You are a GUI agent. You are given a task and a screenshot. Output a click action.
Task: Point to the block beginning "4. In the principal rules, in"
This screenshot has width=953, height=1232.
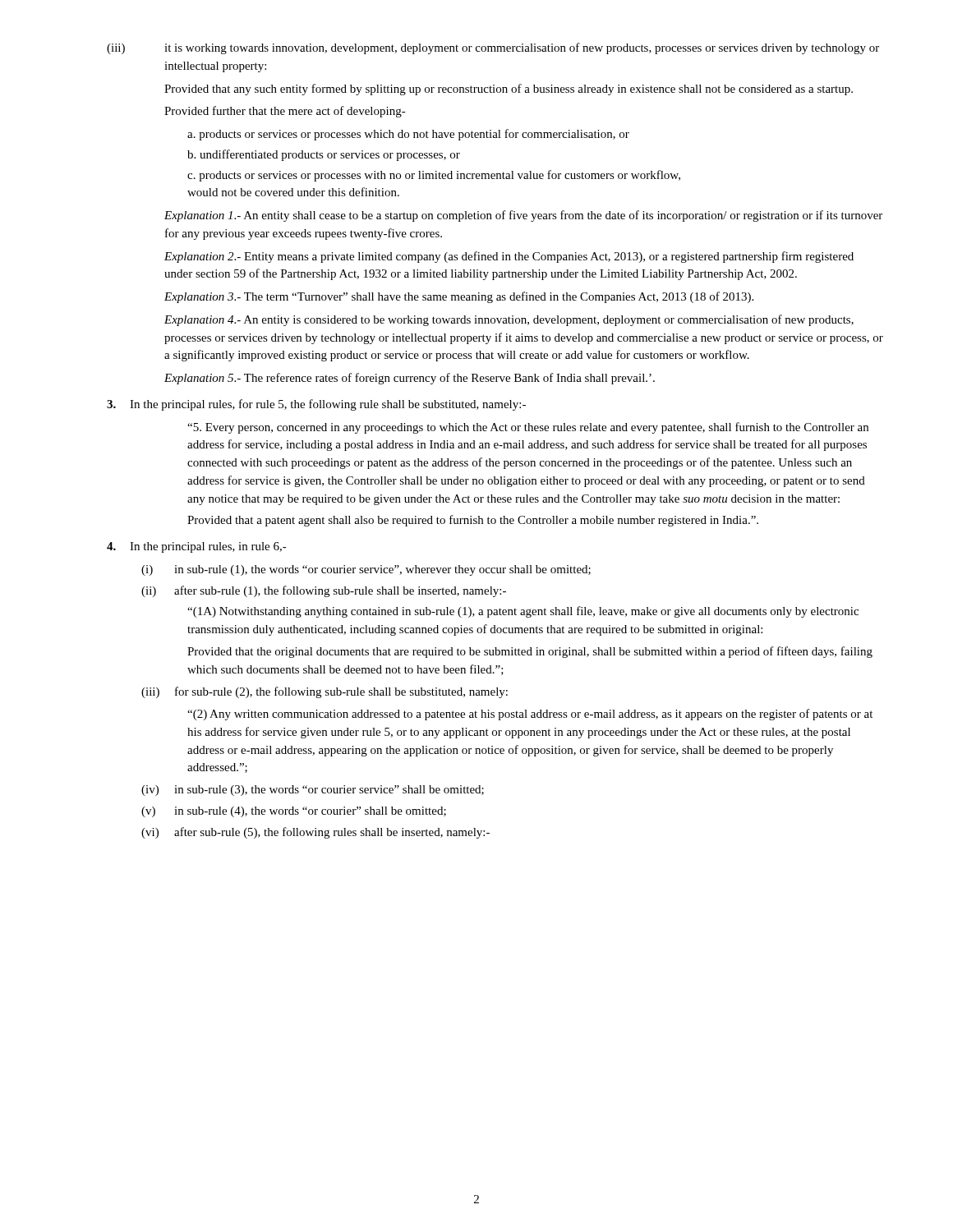[197, 547]
